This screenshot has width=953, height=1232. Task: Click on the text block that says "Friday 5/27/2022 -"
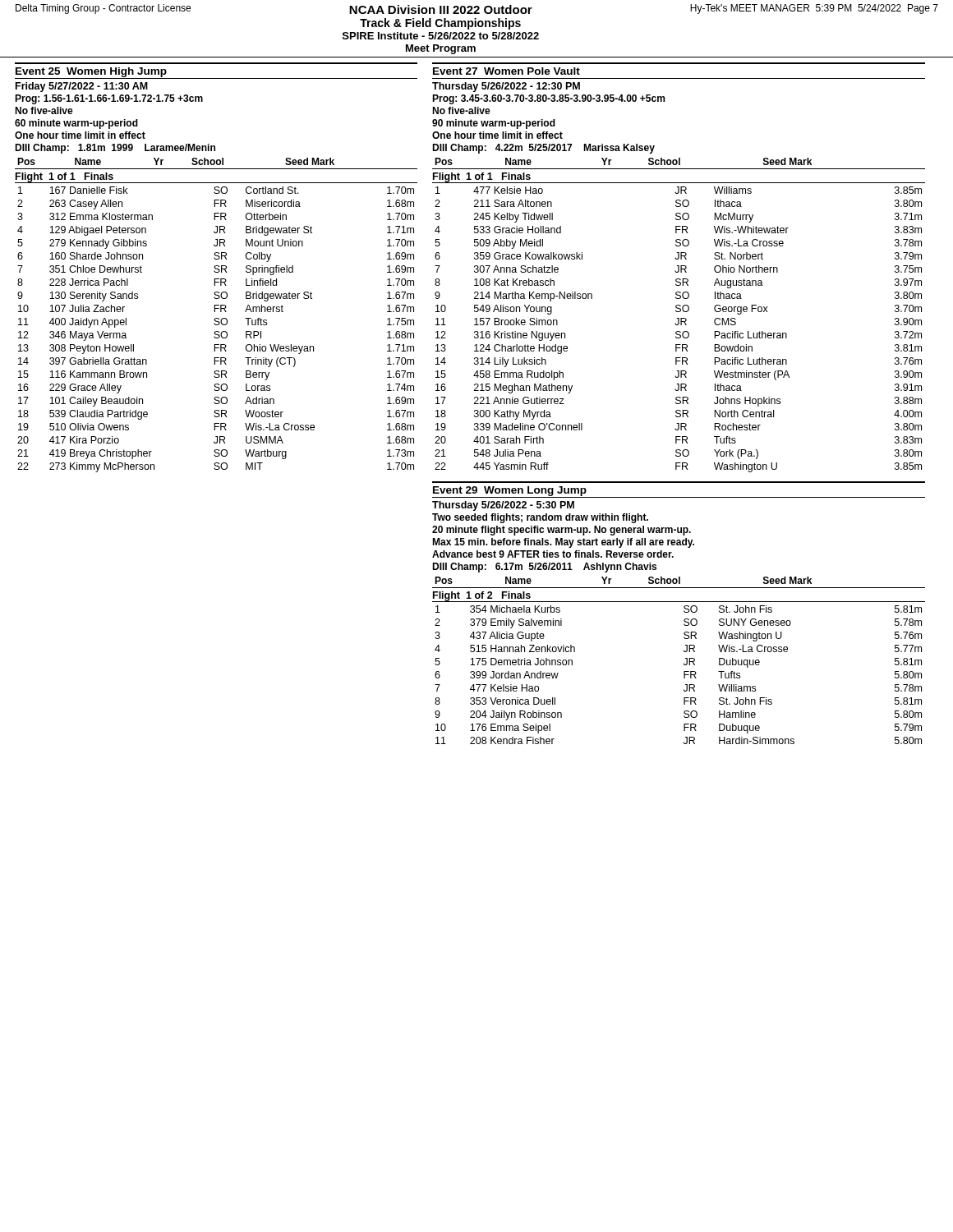tap(82, 87)
